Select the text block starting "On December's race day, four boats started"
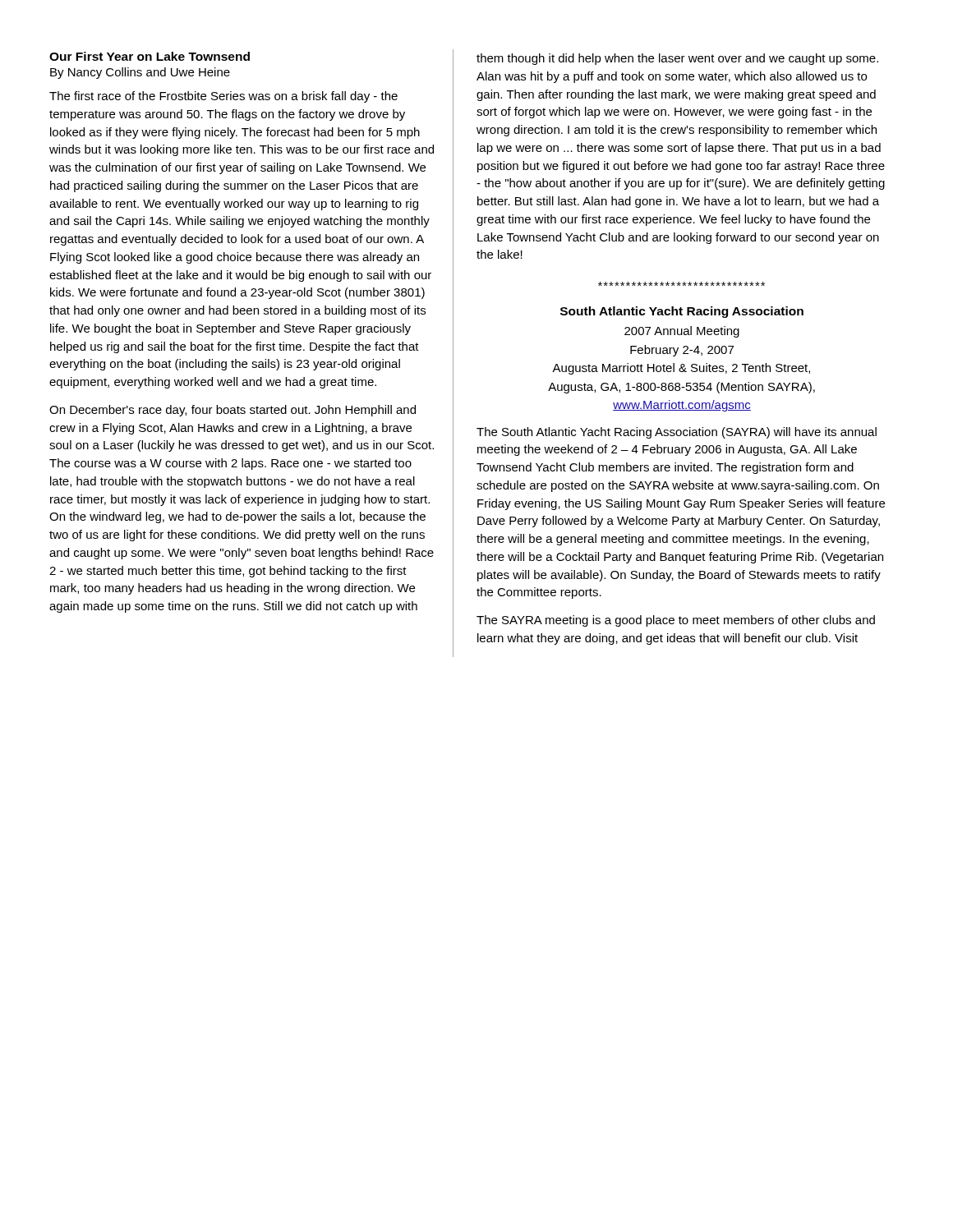 point(242,507)
